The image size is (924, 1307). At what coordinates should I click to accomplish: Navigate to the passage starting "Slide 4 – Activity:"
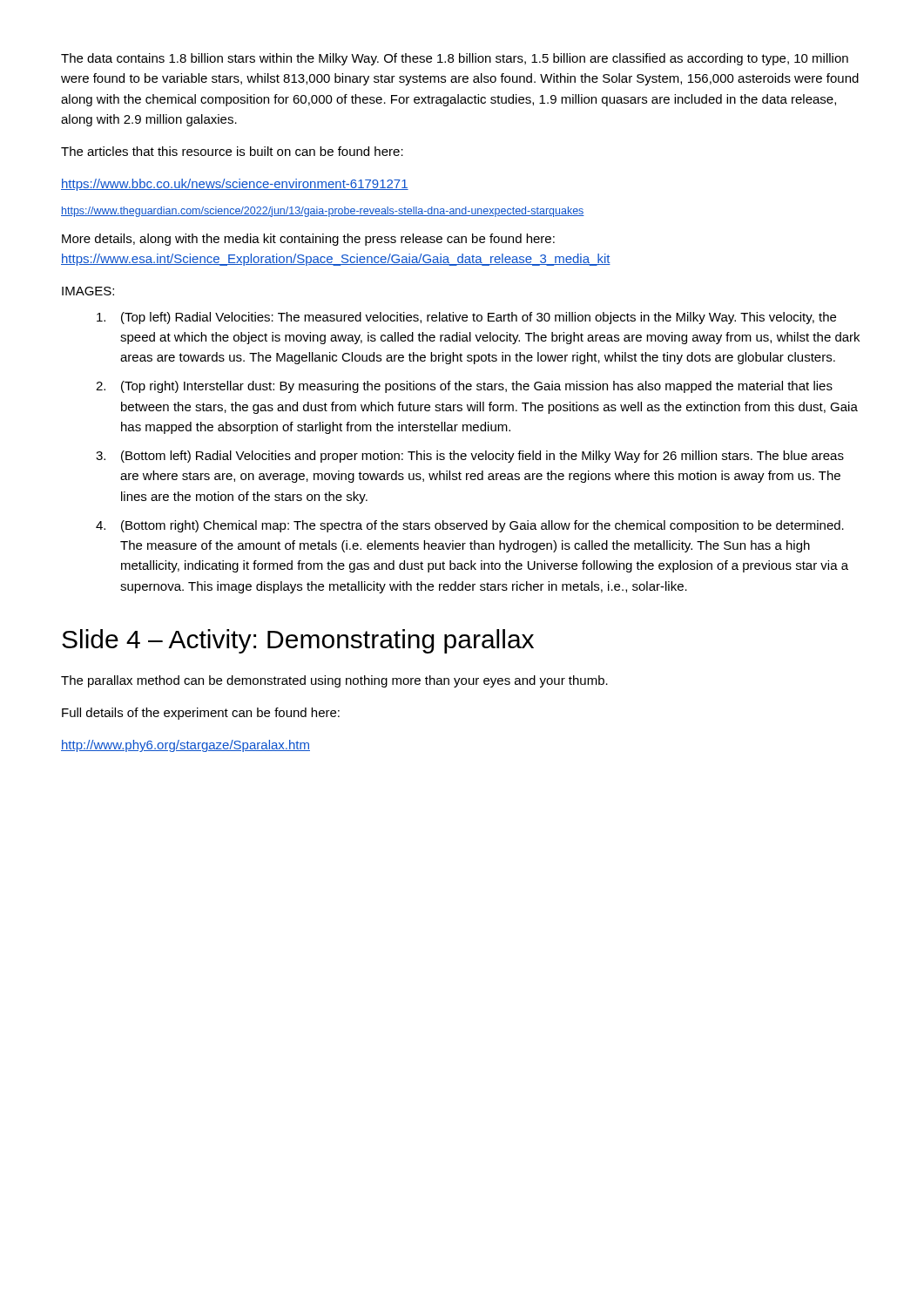click(x=298, y=639)
